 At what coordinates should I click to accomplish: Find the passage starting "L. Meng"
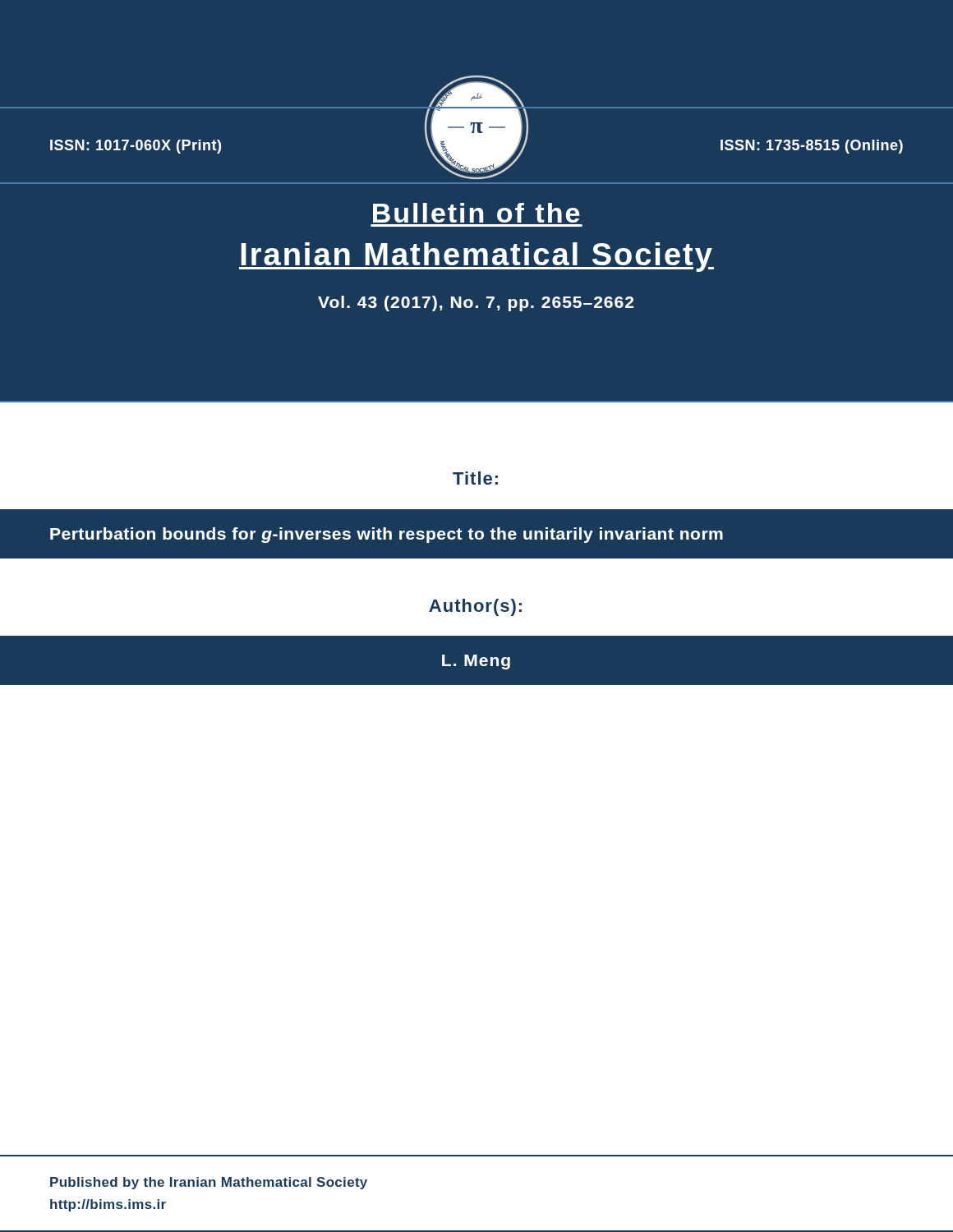[476, 660]
